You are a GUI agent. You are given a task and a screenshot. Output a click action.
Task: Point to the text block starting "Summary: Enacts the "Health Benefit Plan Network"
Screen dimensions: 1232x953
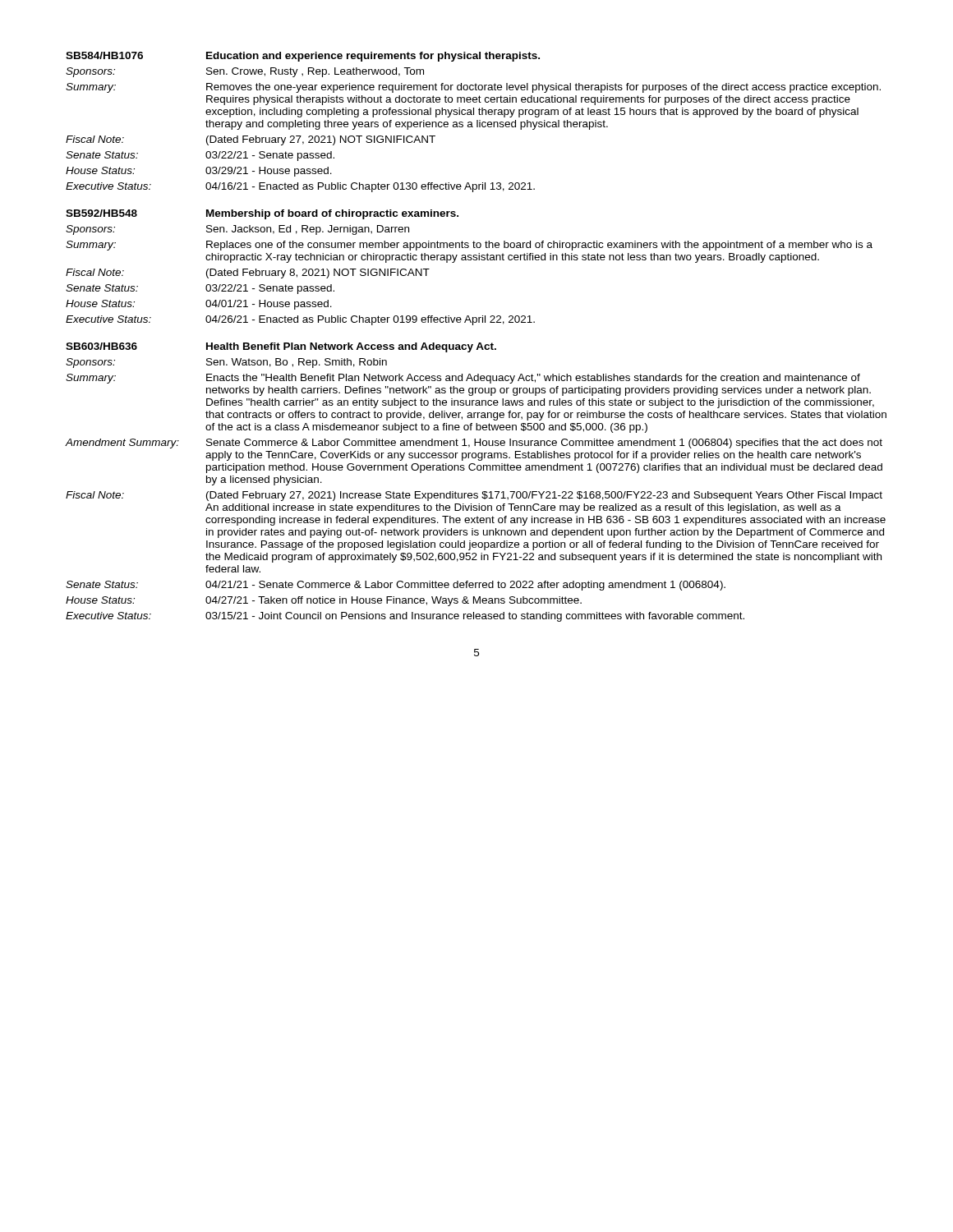[x=476, y=402]
